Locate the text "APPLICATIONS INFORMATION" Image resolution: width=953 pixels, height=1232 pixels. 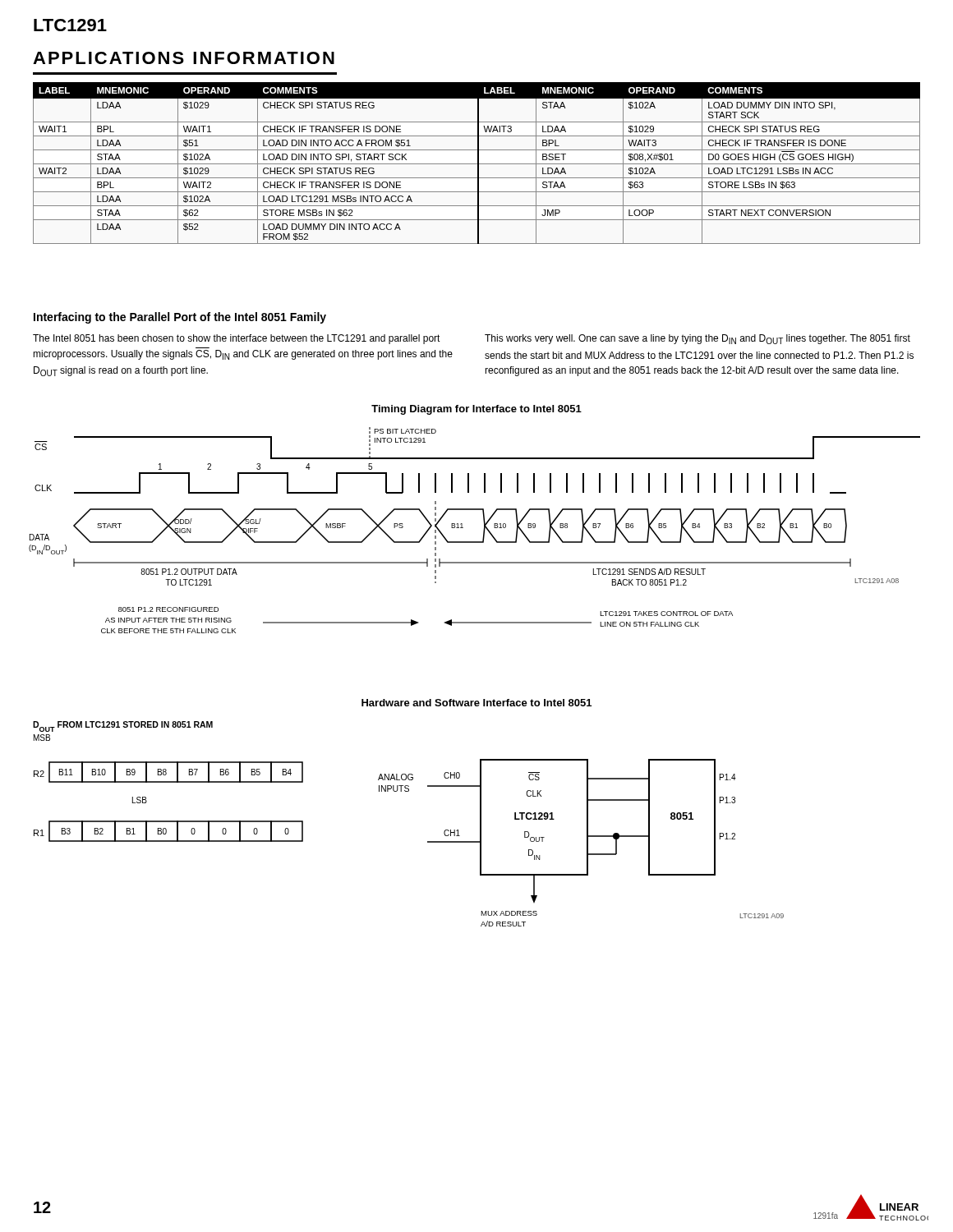pyautogui.click(x=185, y=61)
